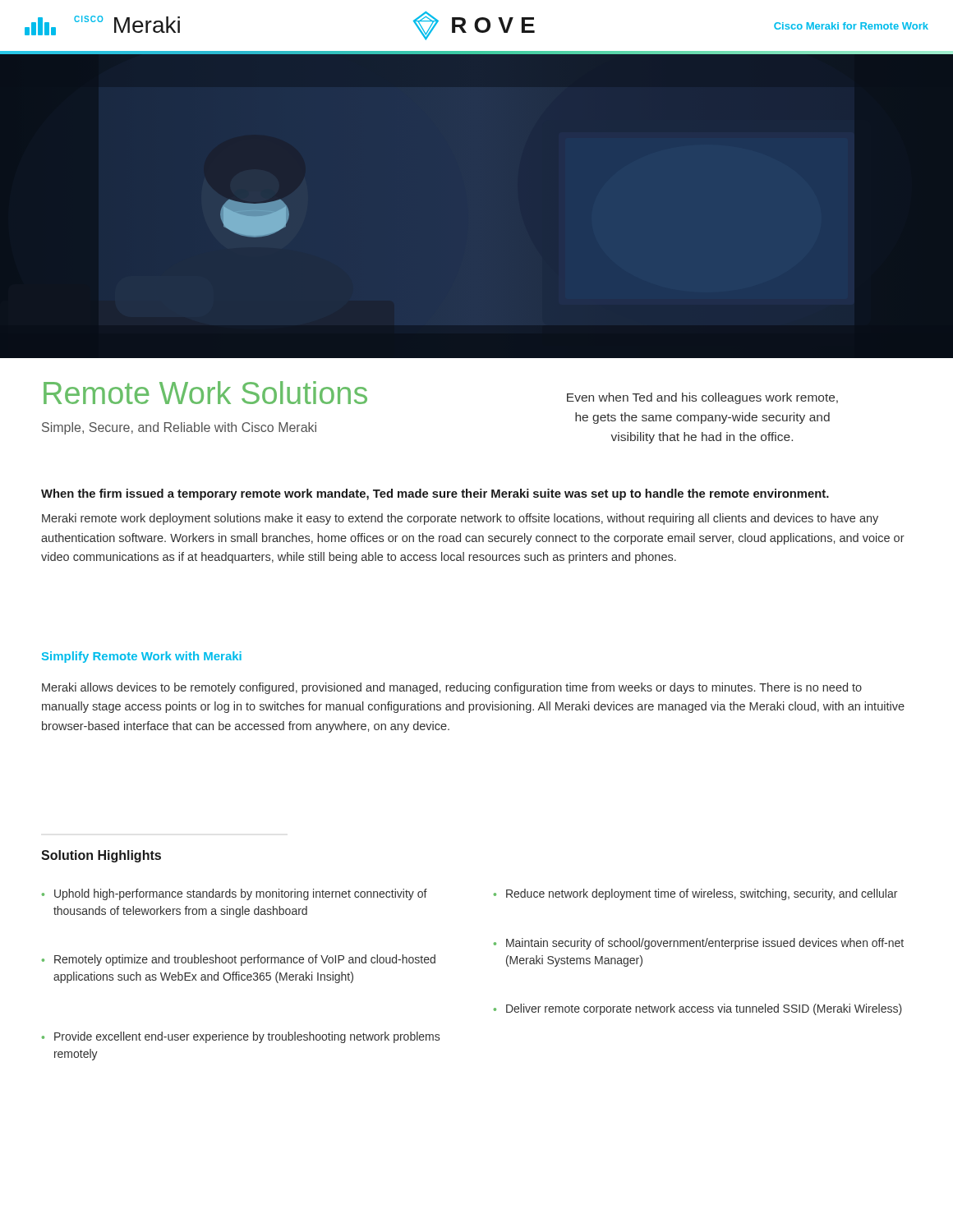Locate the text block that reads "Even when Ted"
Viewport: 953px width, 1232px height.
pos(702,417)
